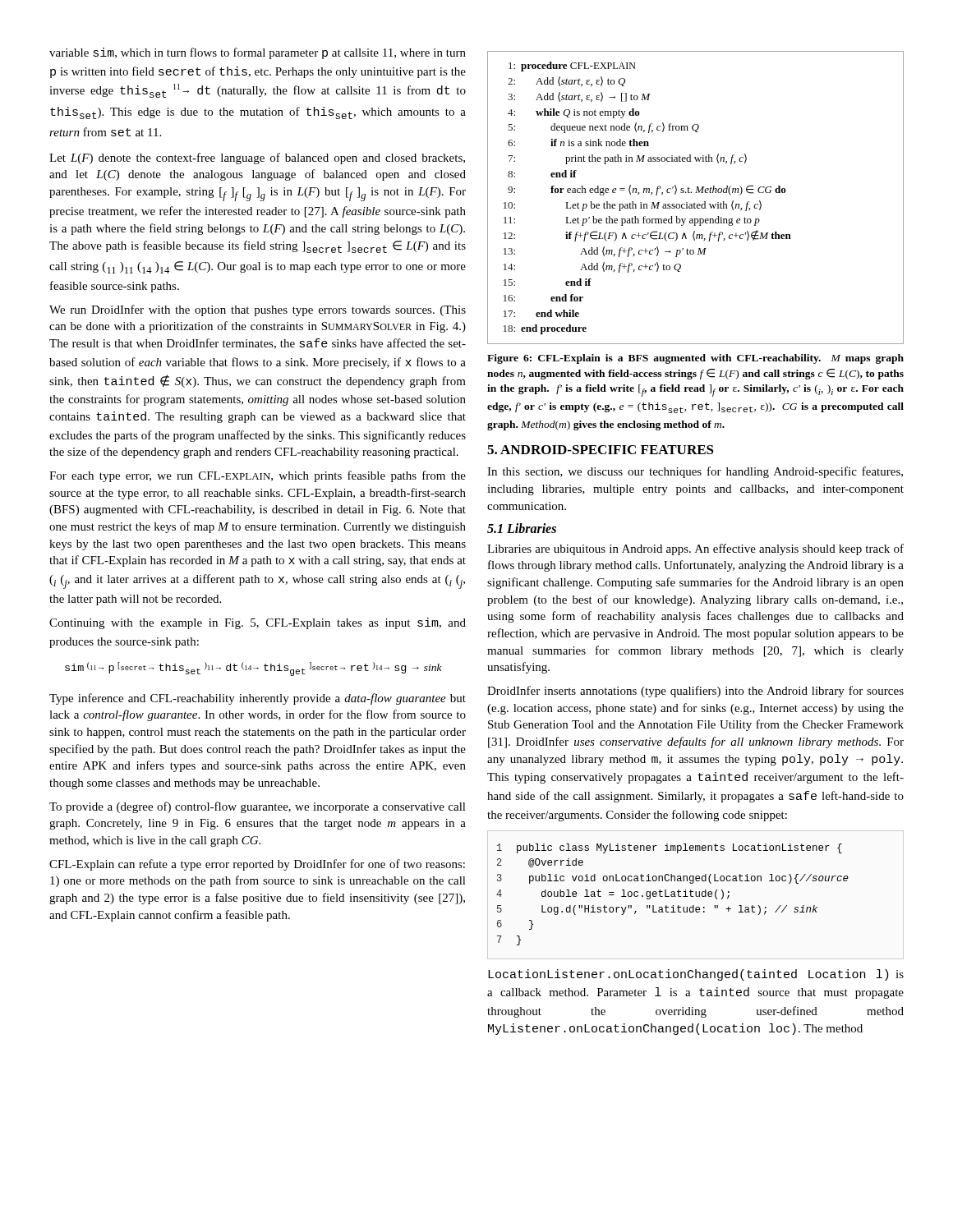Point to the passage starting "Figure 6: CFL-Explain is a"
Screen dimensions: 1232x953
click(x=695, y=392)
